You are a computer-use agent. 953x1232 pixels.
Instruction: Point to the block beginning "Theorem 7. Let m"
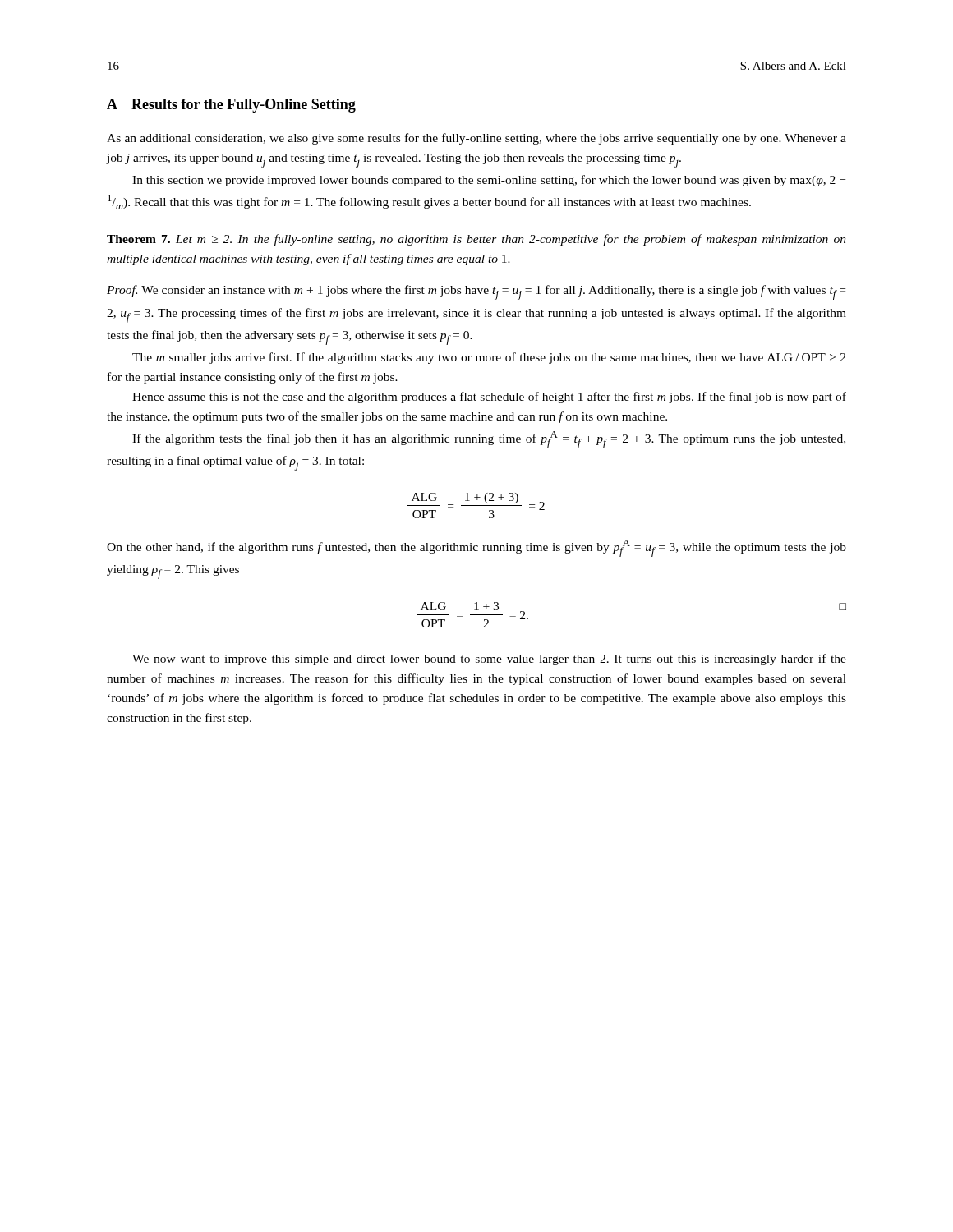[x=476, y=249]
